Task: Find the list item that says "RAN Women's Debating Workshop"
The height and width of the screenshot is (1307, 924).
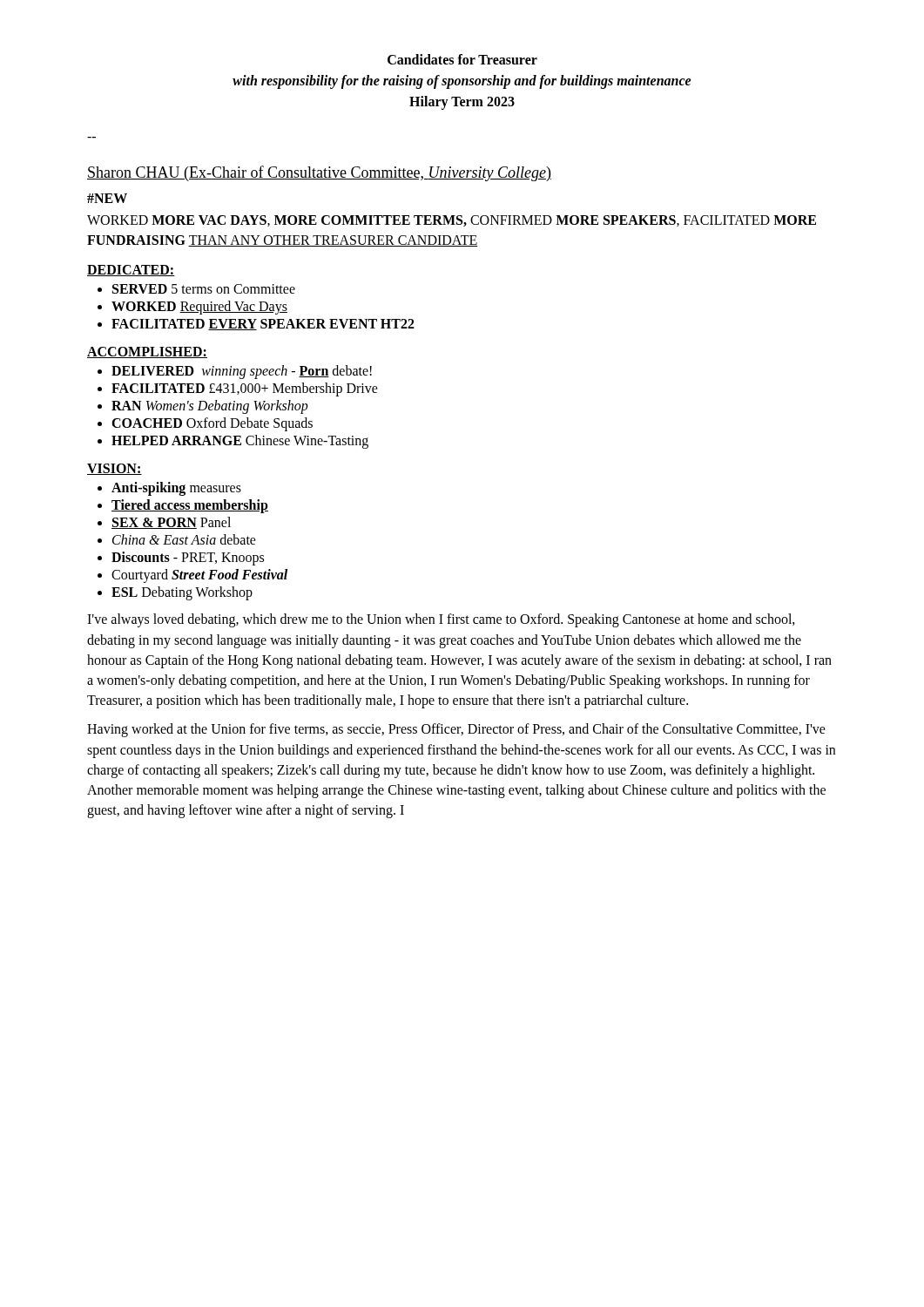Action: click(210, 406)
